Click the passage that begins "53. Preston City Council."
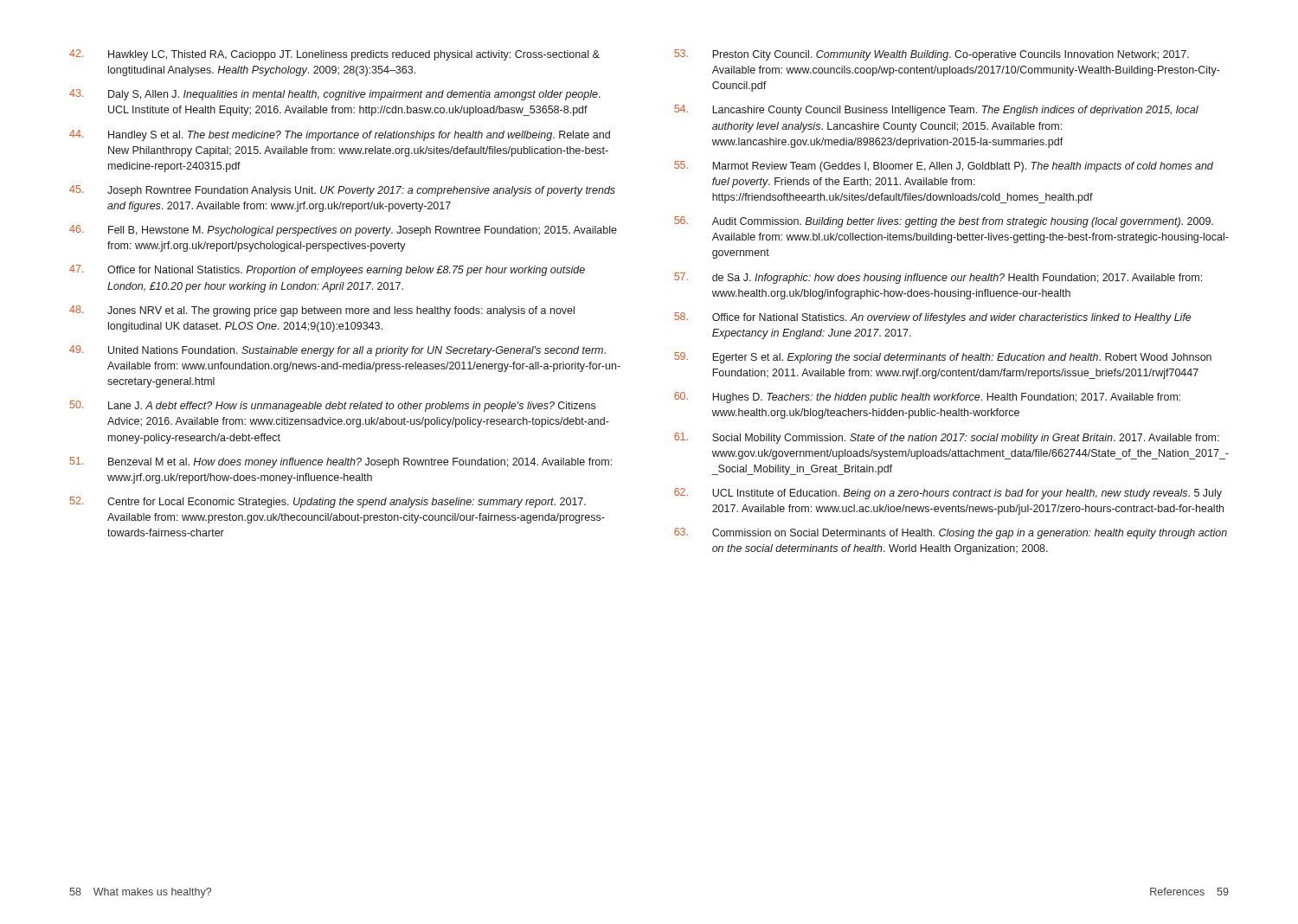The width and height of the screenshot is (1298, 924). 951,70
